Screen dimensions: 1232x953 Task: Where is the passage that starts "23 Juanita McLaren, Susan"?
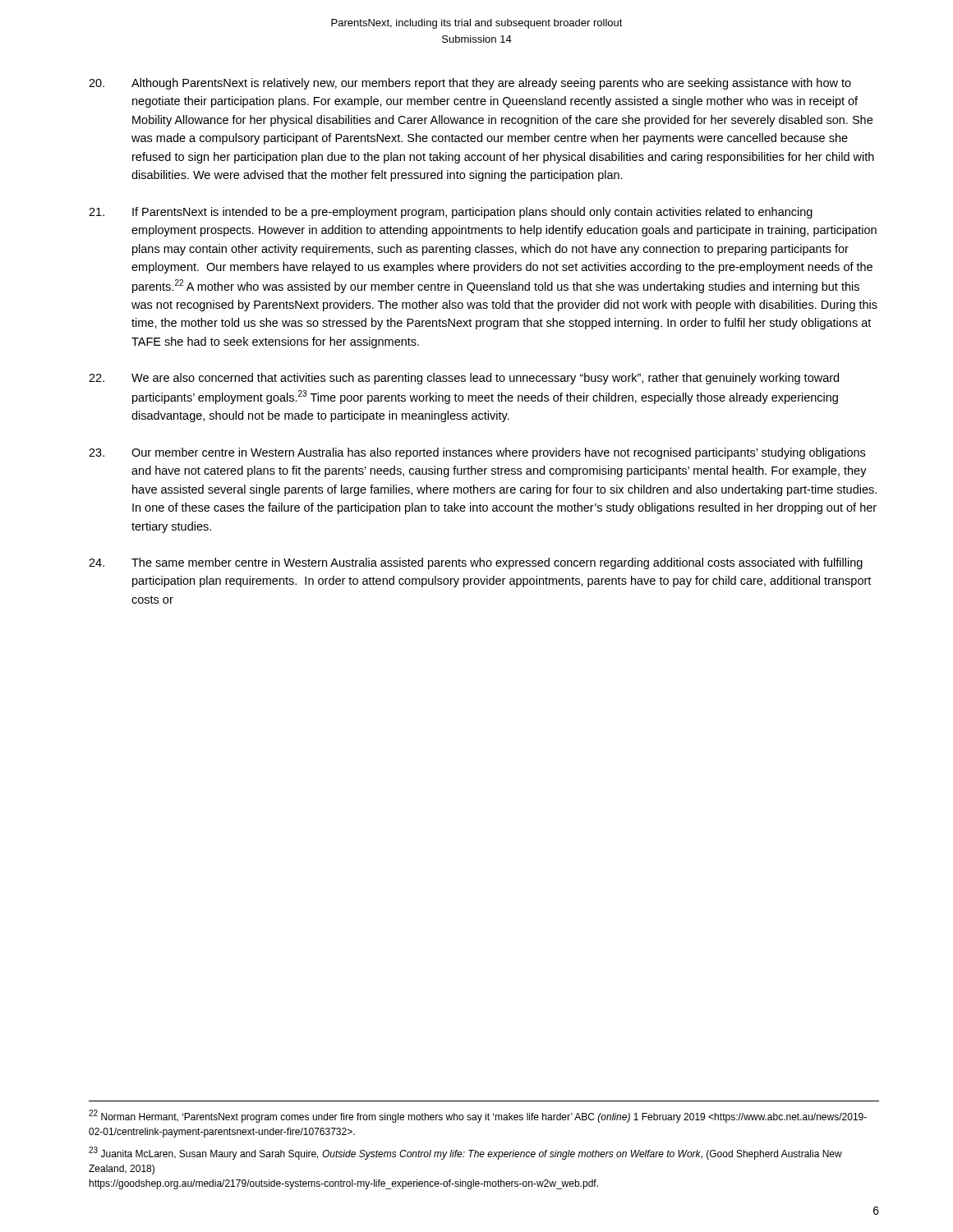pos(465,1168)
